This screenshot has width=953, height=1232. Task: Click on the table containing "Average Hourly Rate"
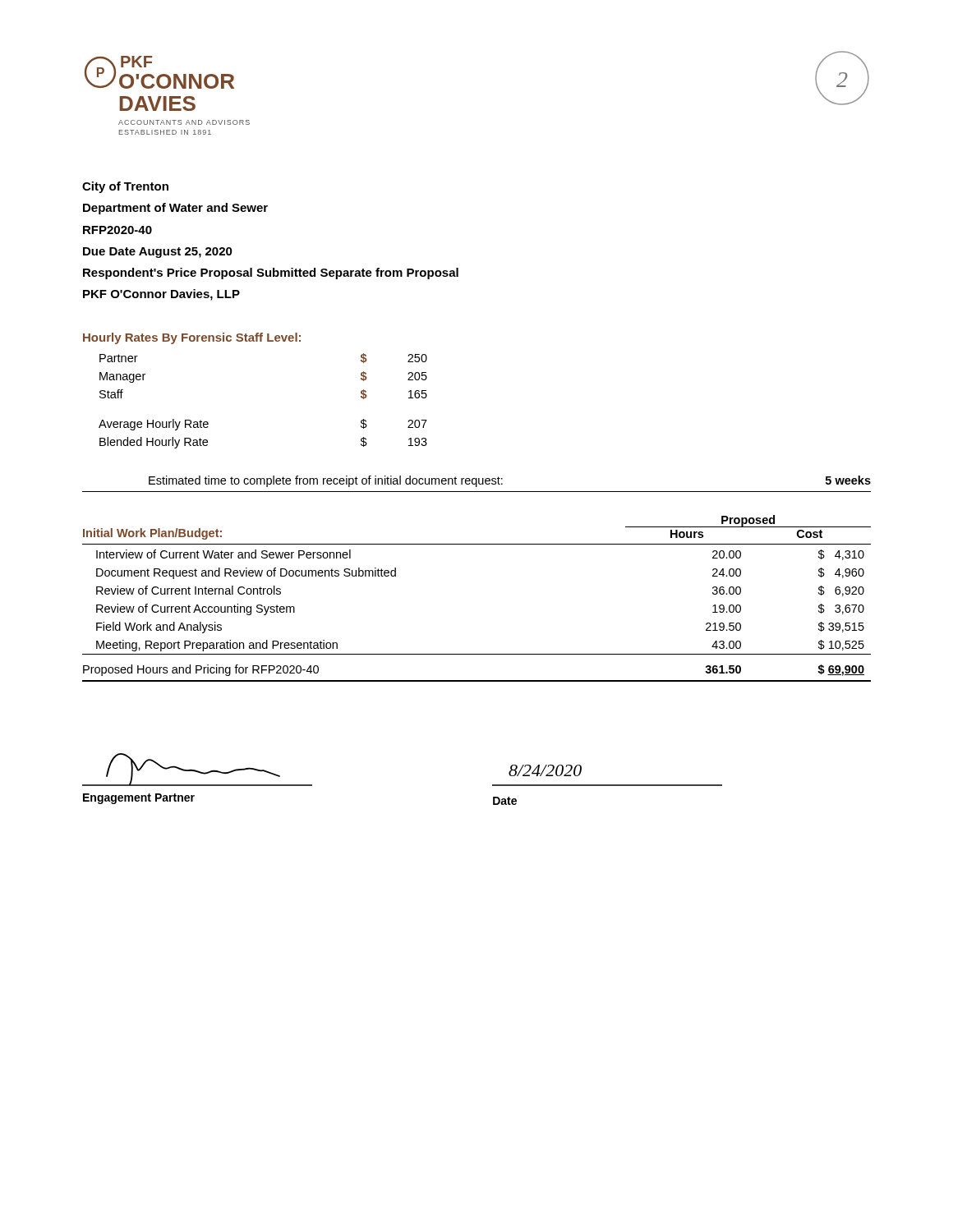point(476,400)
